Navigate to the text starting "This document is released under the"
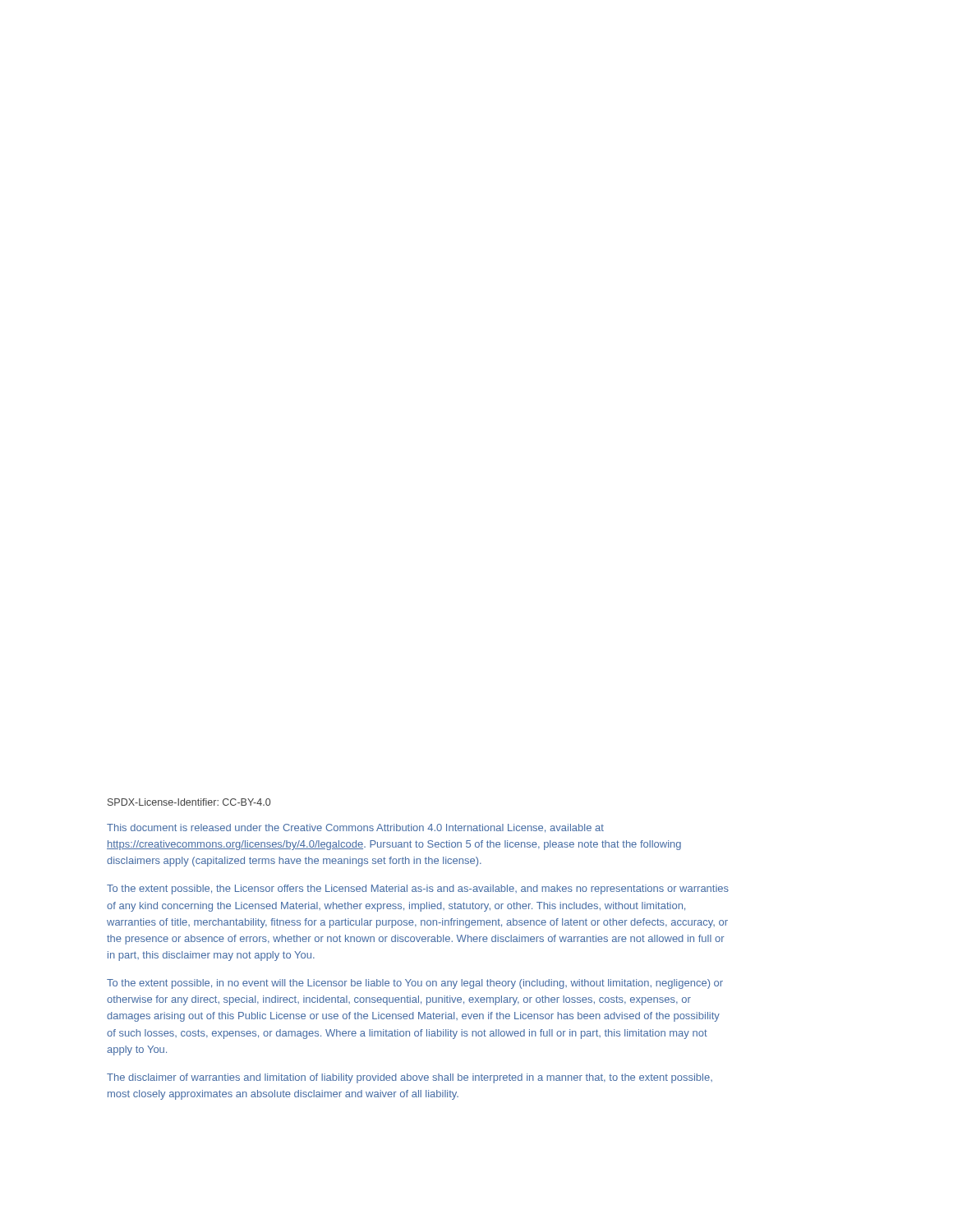 [x=394, y=844]
